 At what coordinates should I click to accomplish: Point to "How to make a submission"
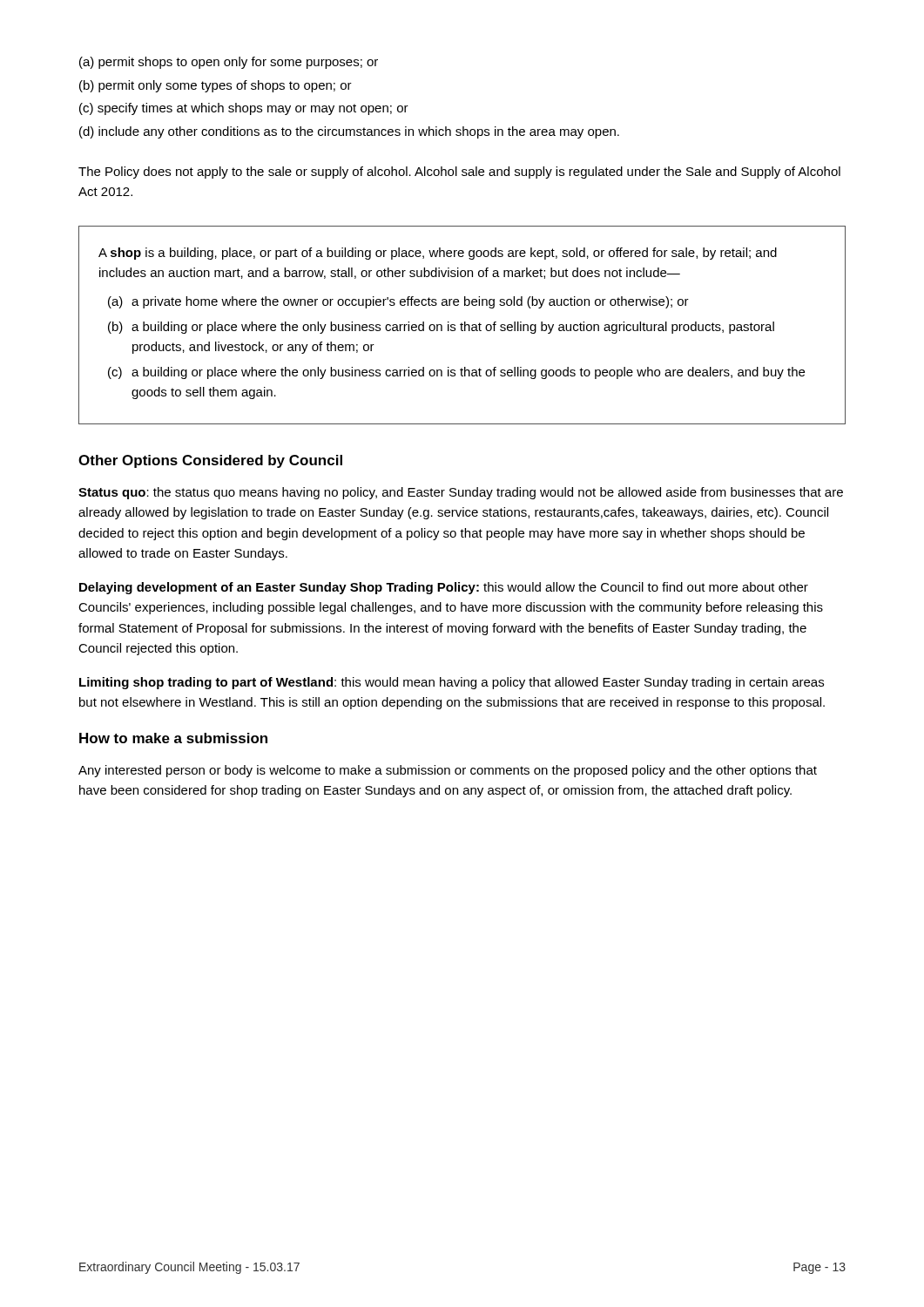tap(173, 738)
